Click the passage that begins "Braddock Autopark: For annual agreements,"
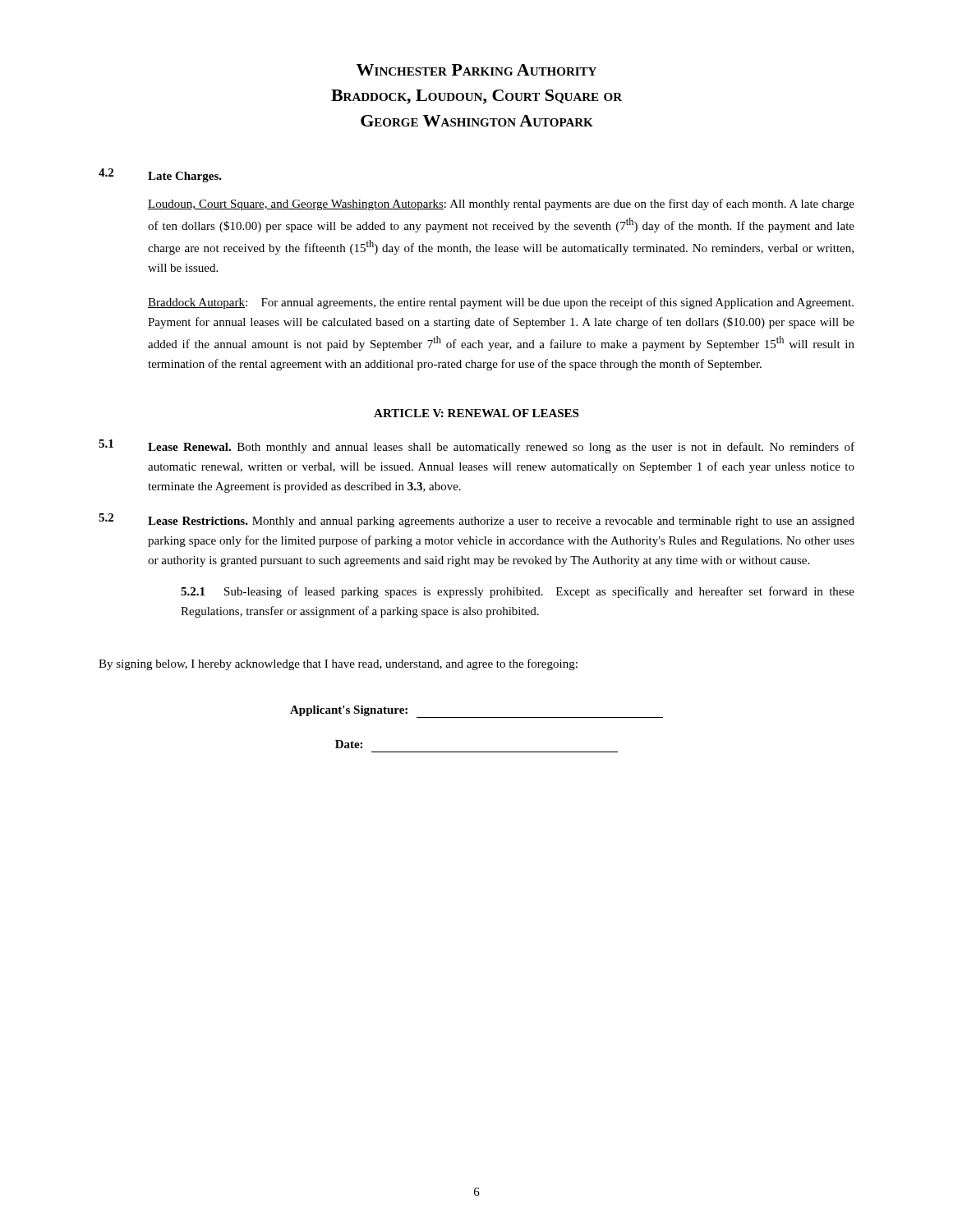The image size is (953, 1232). [x=501, y=333]
